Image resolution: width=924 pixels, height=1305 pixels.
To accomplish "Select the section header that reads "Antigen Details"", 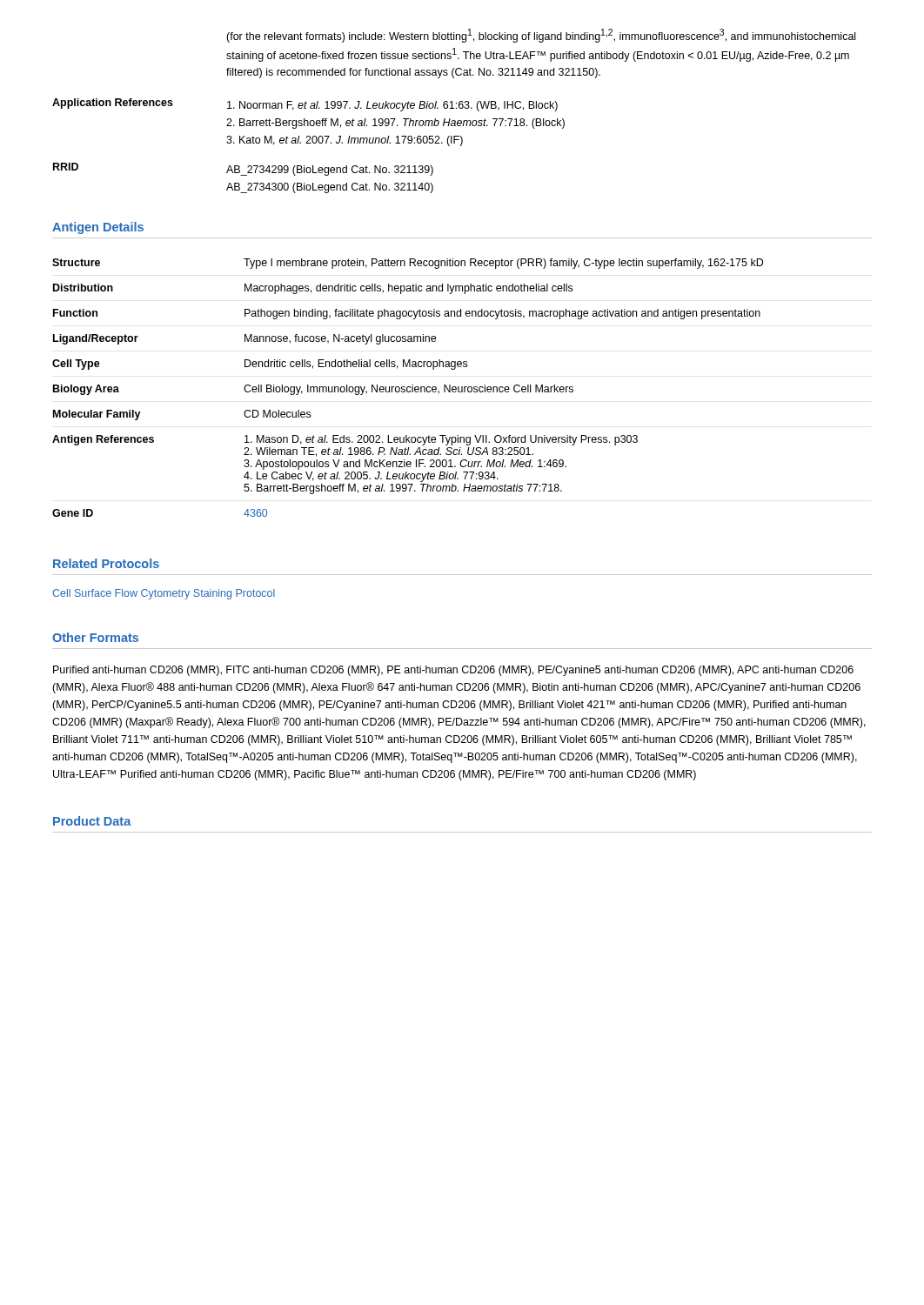I will pyautogui.click(x=98, y=227).
